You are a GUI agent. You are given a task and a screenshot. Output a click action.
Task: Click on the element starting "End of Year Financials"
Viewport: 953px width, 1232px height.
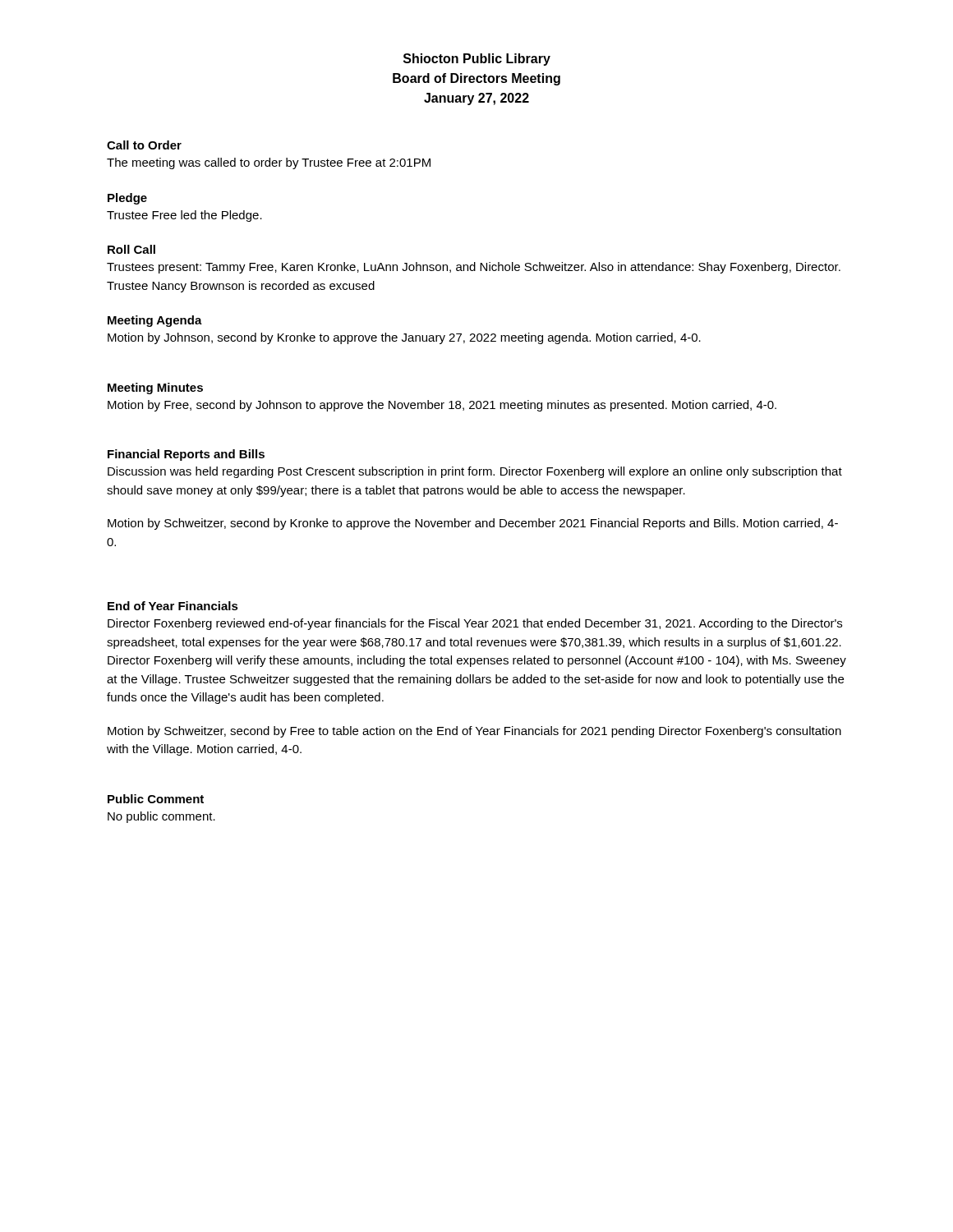[x=172, y=606]
